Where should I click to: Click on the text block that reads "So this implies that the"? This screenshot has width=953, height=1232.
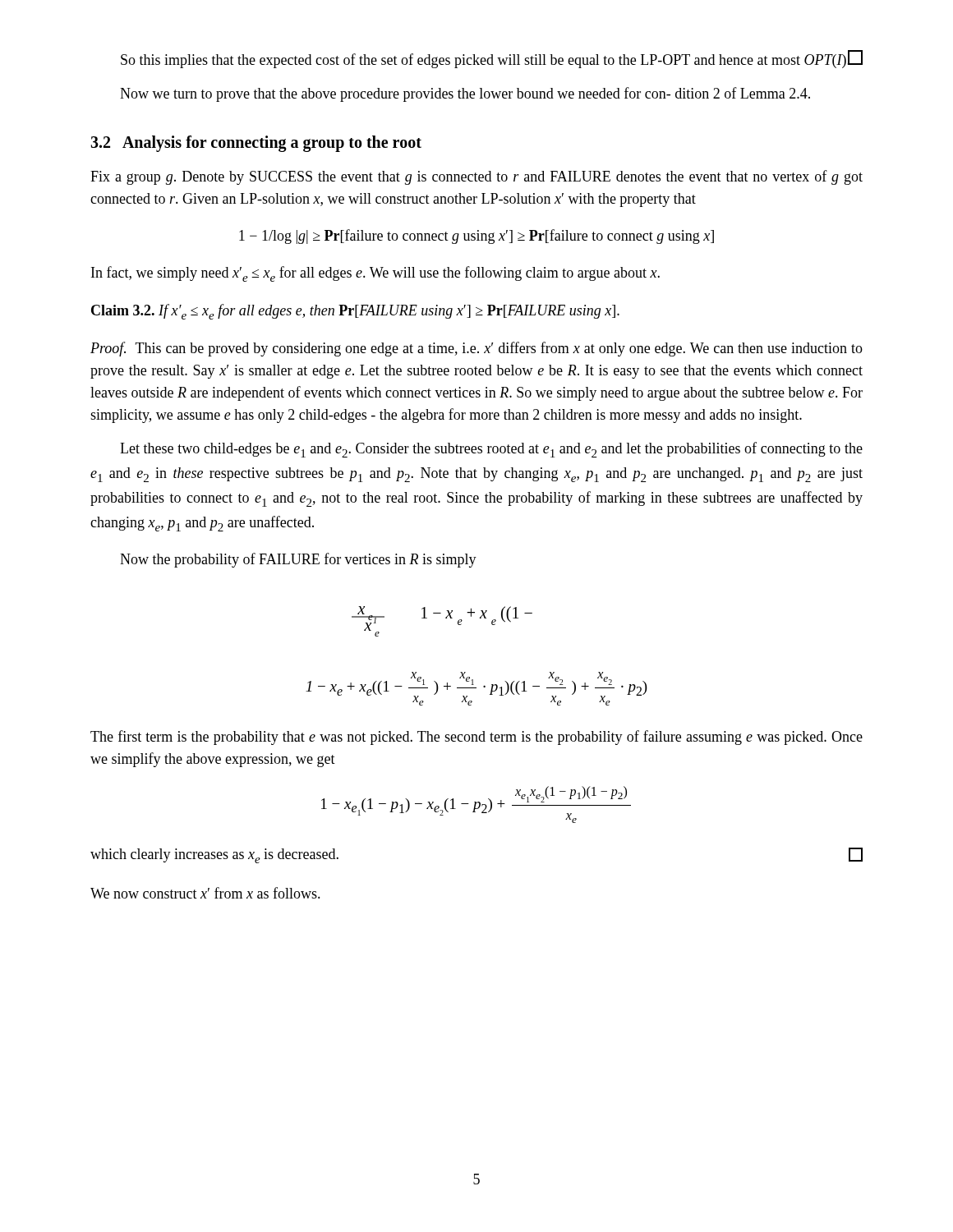pos(485,60)
